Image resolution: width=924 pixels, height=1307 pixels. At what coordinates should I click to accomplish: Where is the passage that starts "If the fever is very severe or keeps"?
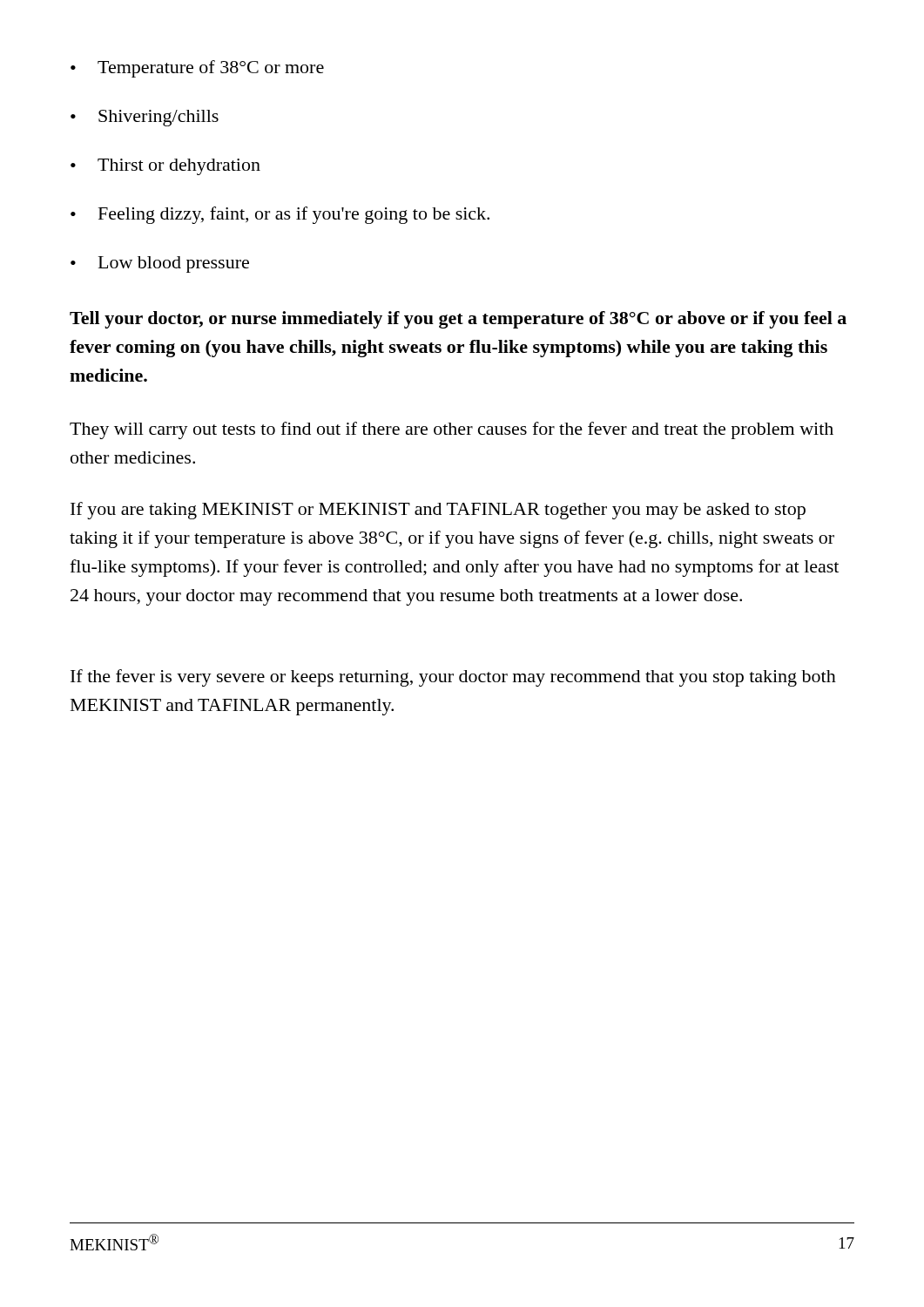(453, 690)
